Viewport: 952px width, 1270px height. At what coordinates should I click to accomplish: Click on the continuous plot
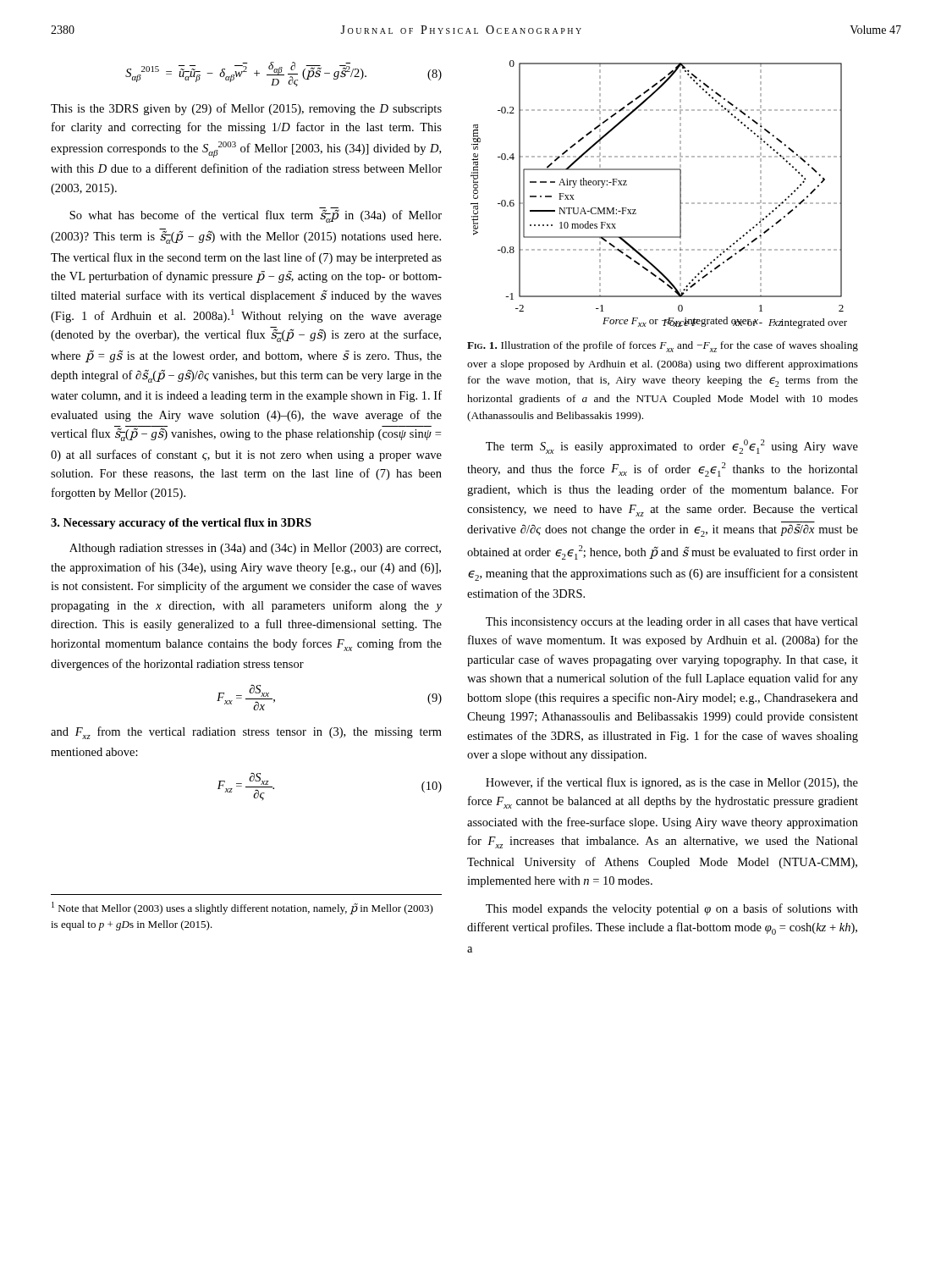[x=663, y=190]
